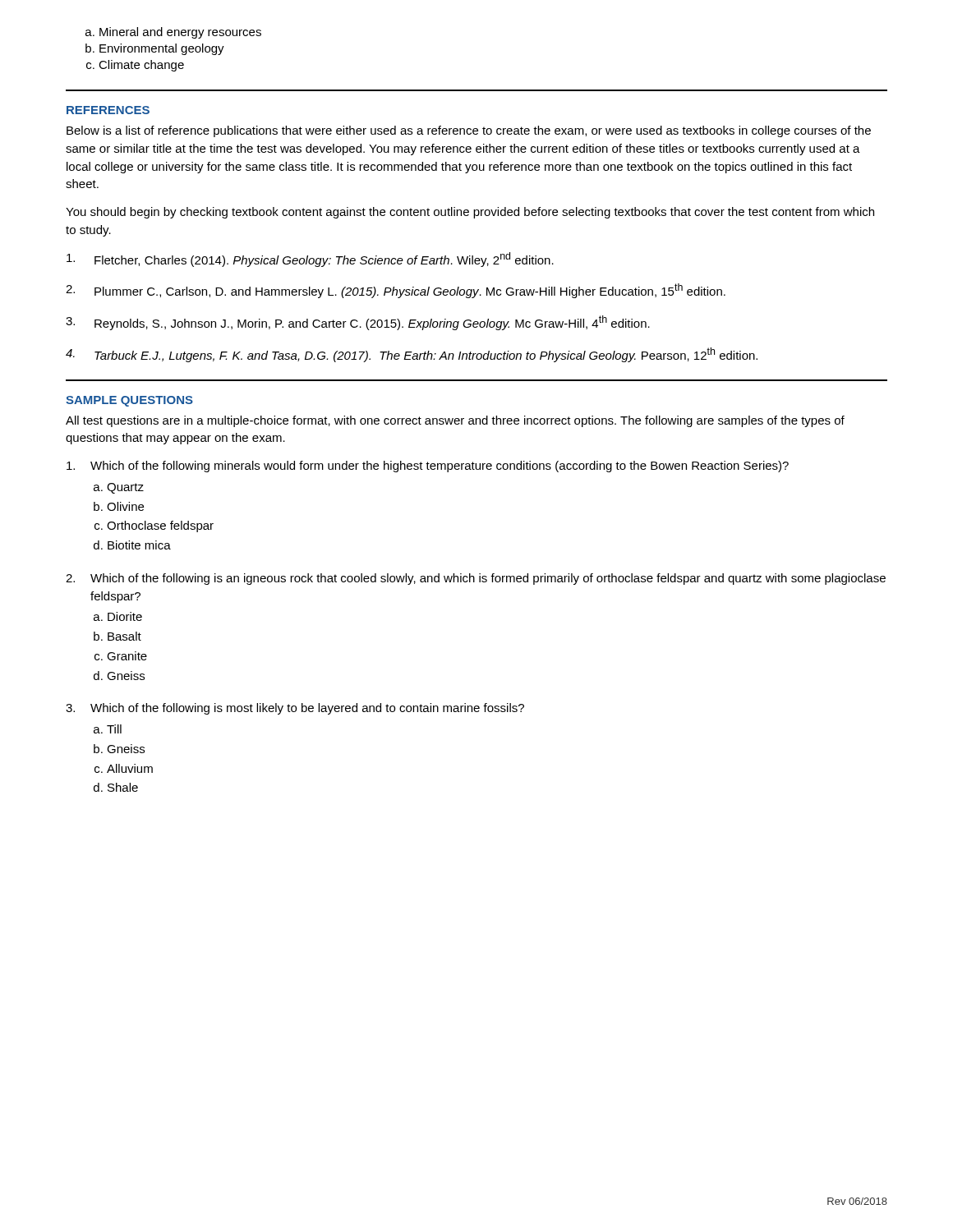Select the list item with the text "3. Which of the following is most"
The image size is (953, 1232).
[x=295, y=709]
